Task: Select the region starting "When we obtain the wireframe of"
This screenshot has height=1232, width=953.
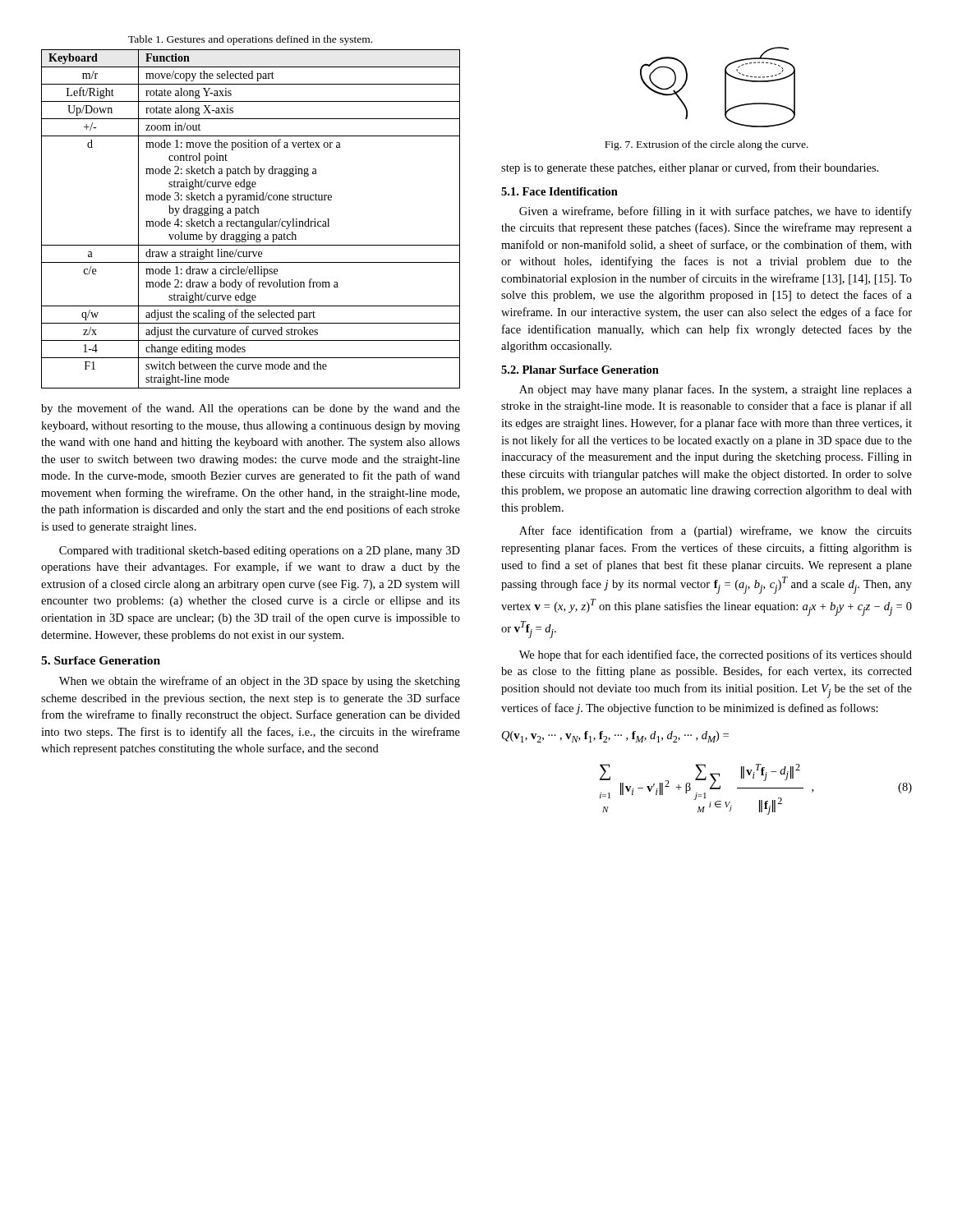Action: coord(251,715)
